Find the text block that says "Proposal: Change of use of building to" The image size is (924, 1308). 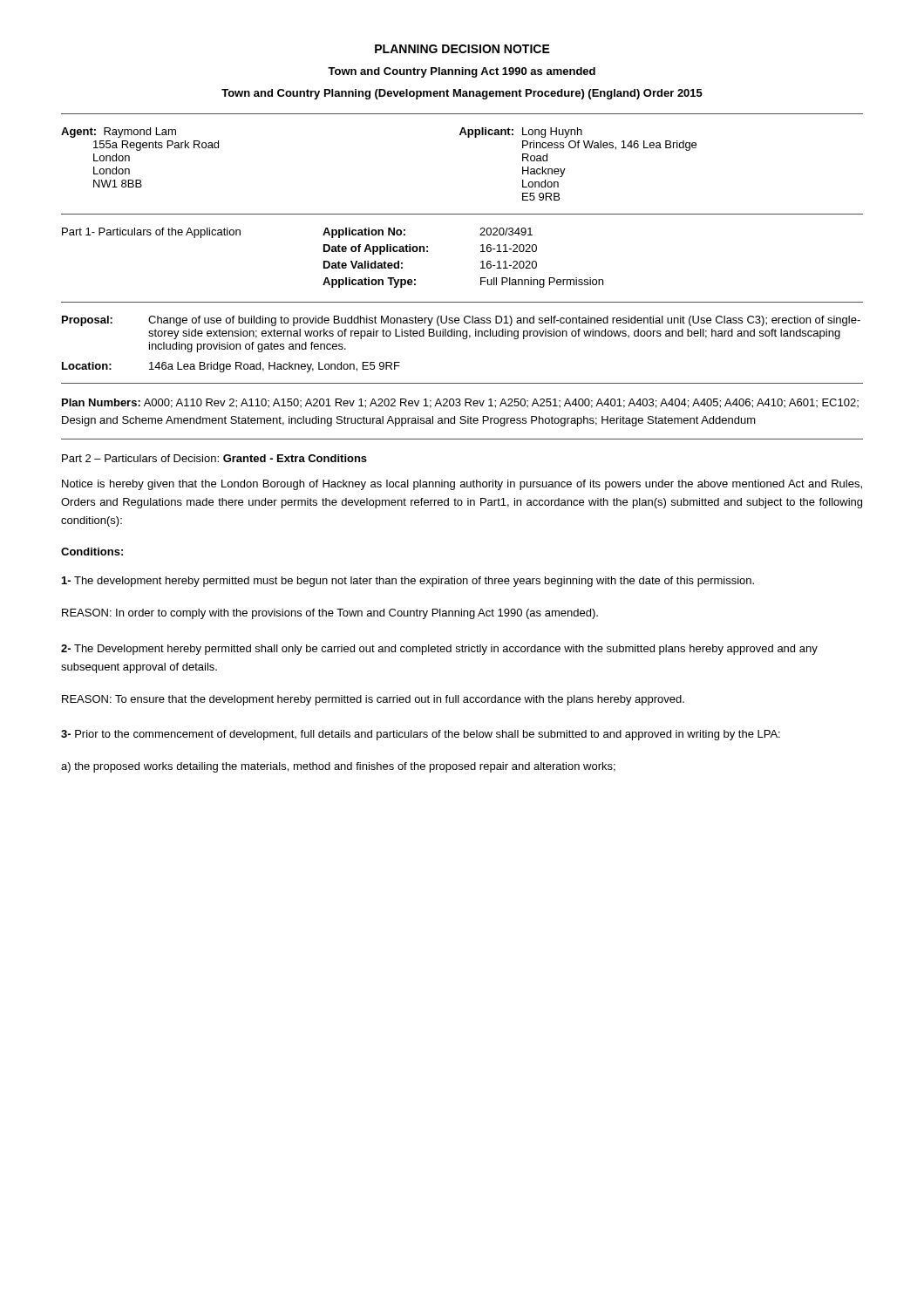click(462, 343)
